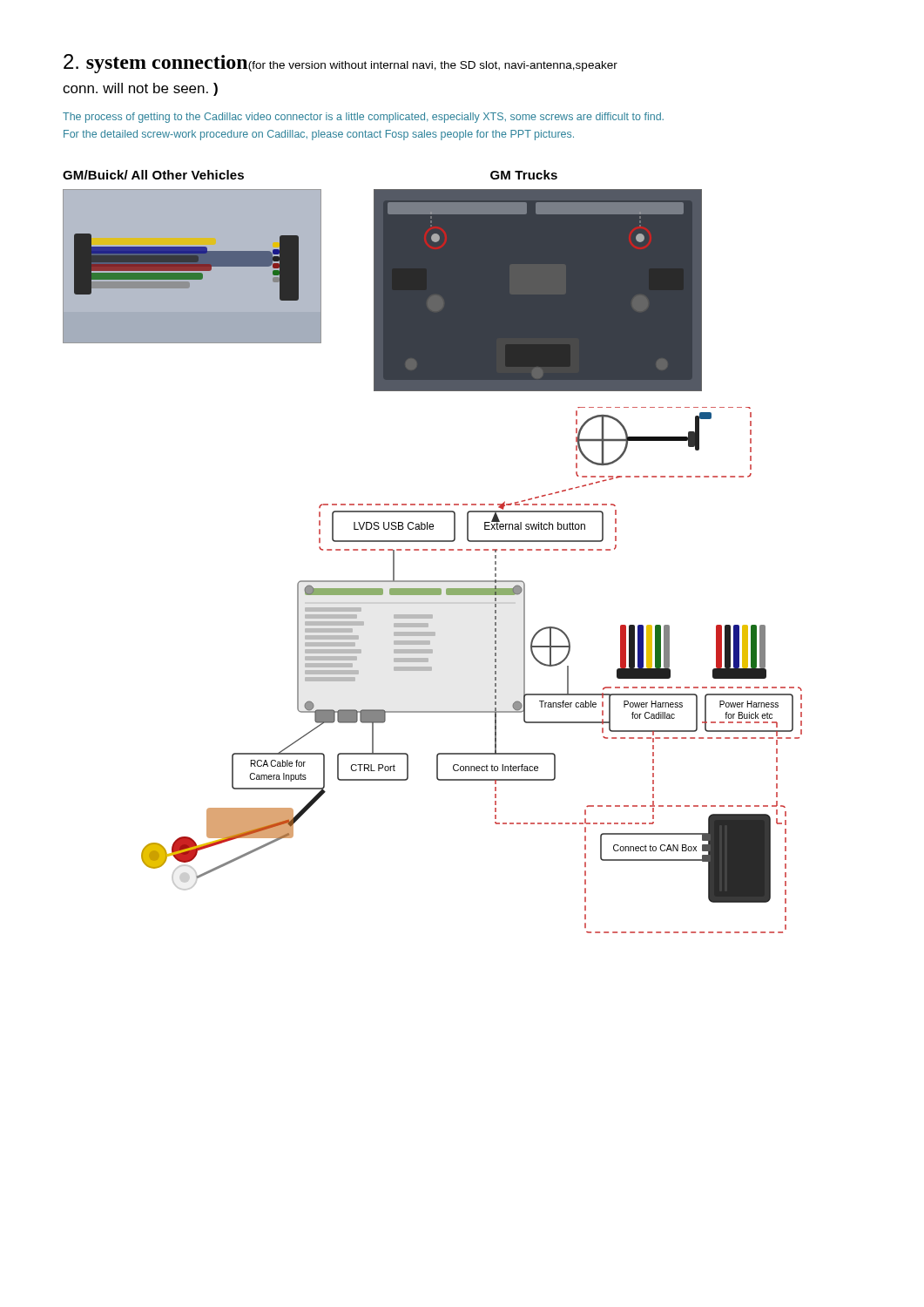The width and height of the screenshot is (924, 1307).
Task: Navigate to the text block starting "GM Trucks"
Action: (x=524, y=175)
